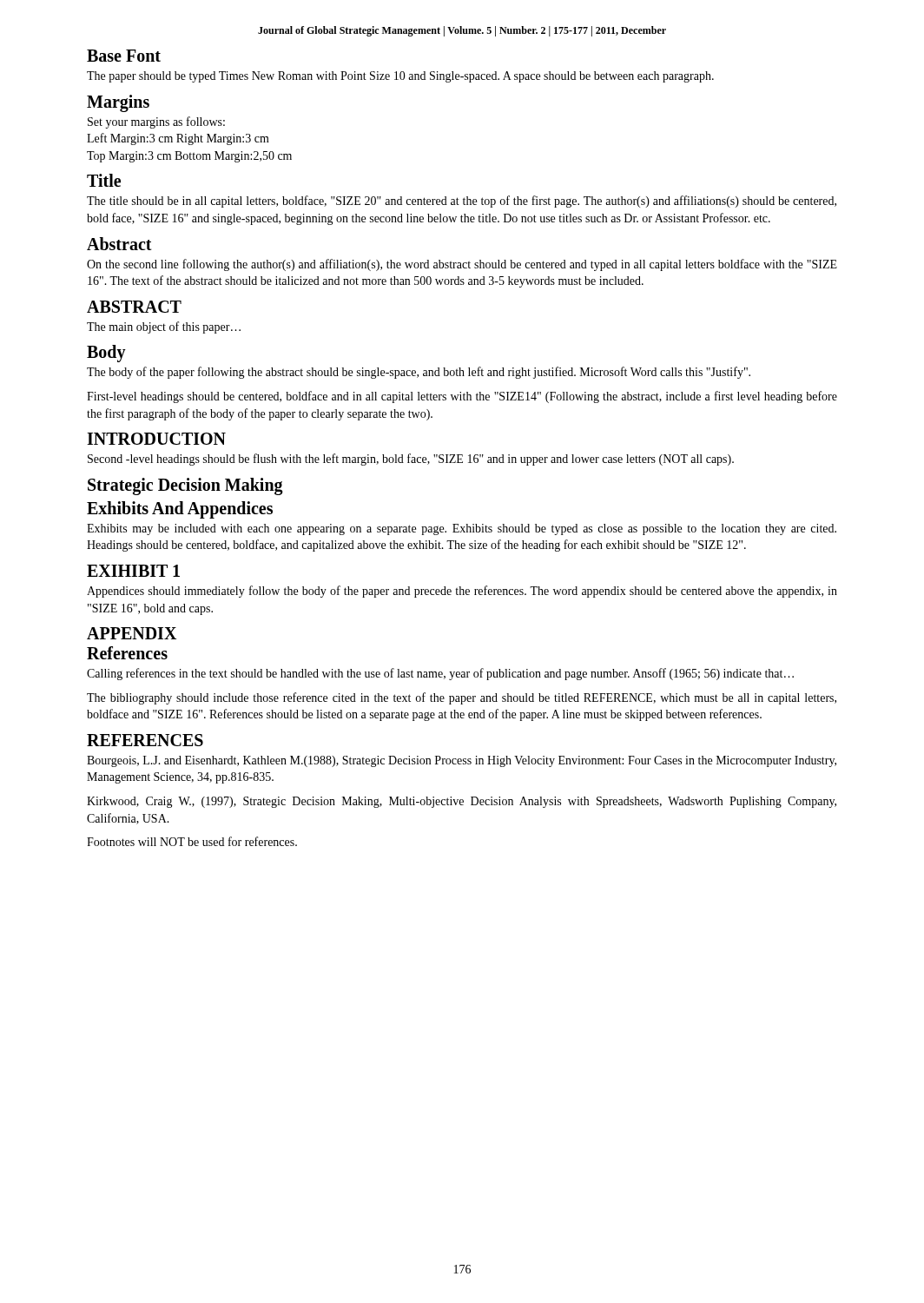Viewport: 924px width, 1303px height.
Task: Select the text with the text "The main object of this paper…"
Action: (x=164, y=327)
